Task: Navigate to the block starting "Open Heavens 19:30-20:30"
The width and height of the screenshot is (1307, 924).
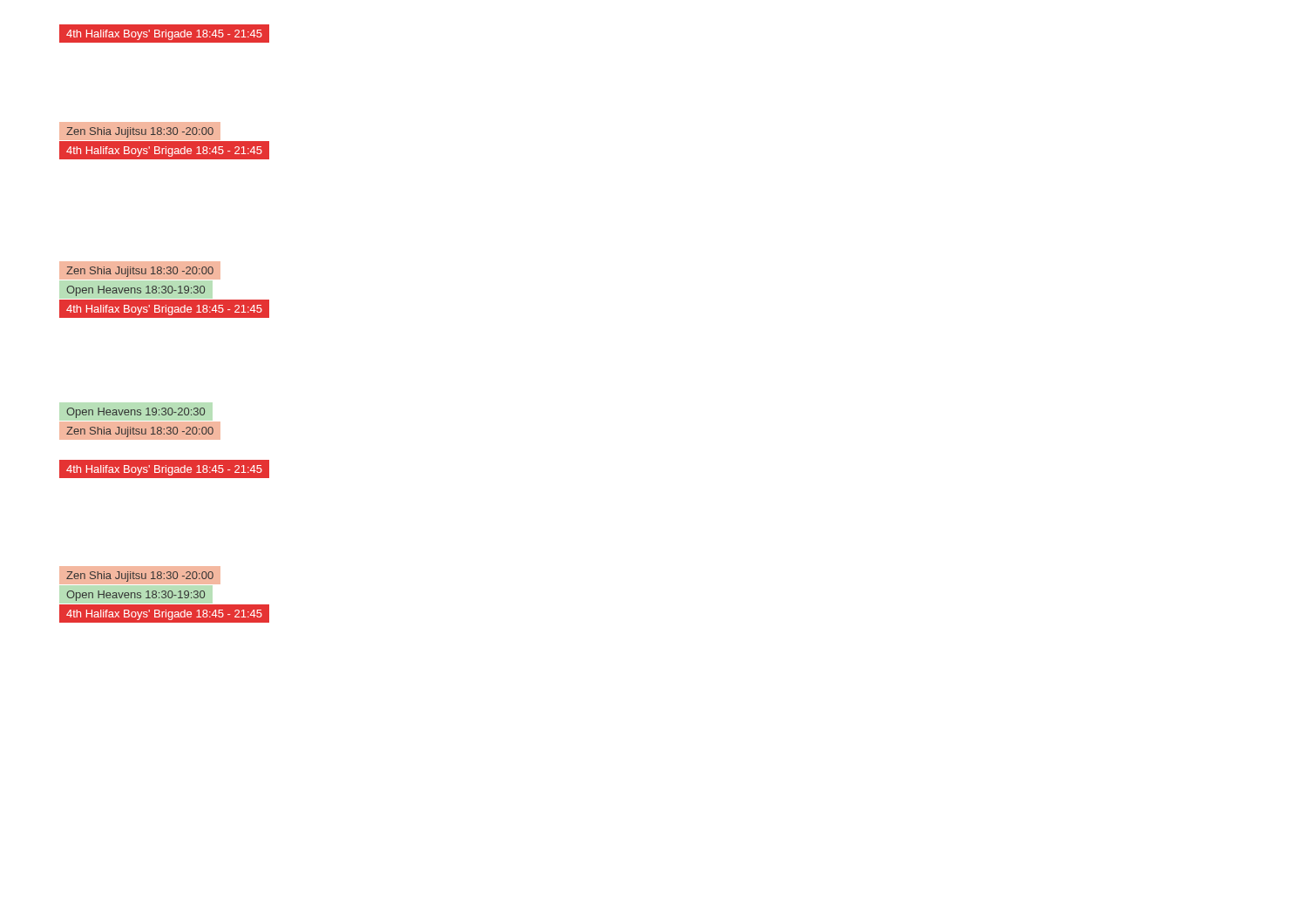Action: (136, 411)
